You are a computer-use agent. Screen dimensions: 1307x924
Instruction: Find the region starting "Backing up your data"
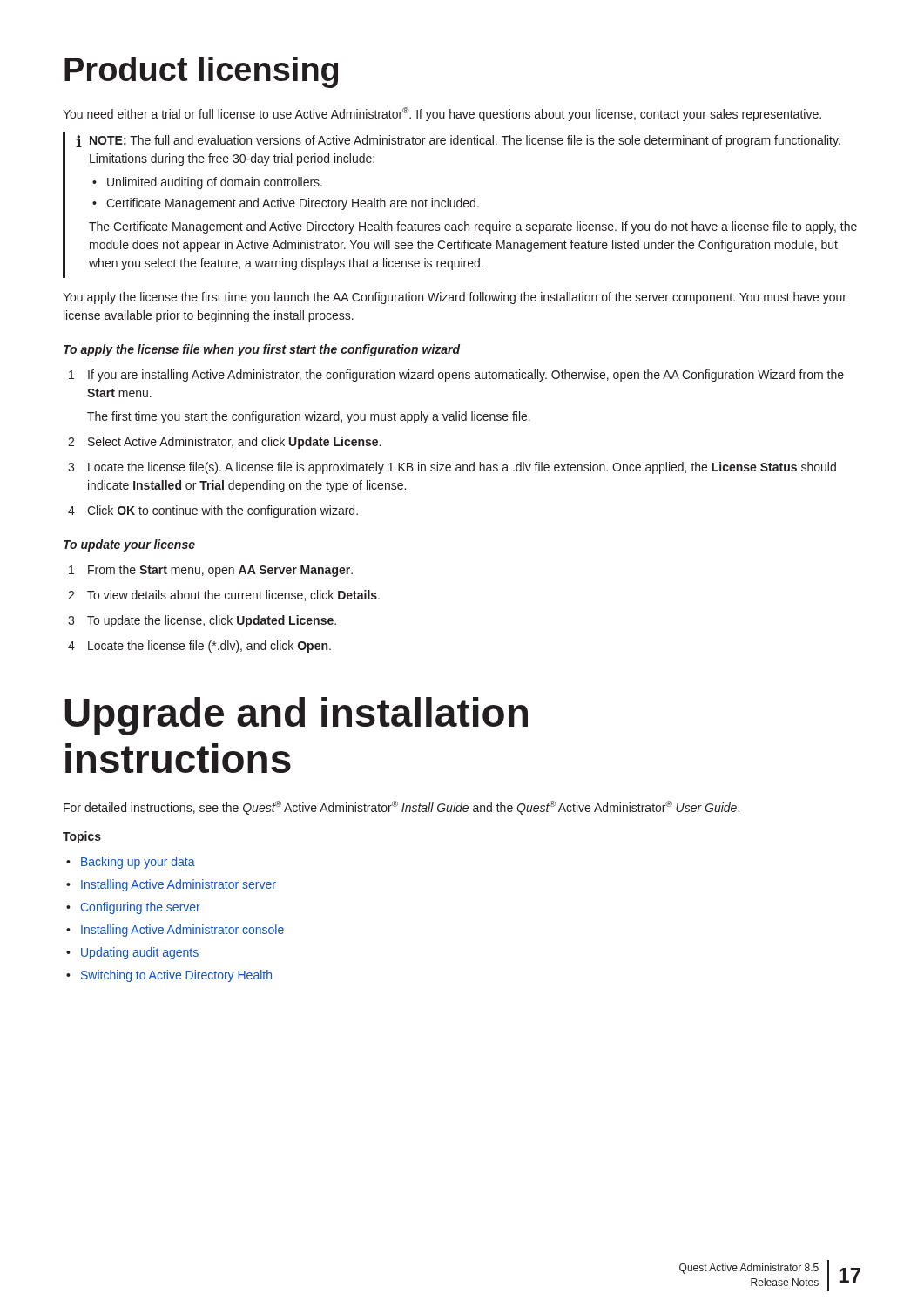click(131, 863)
